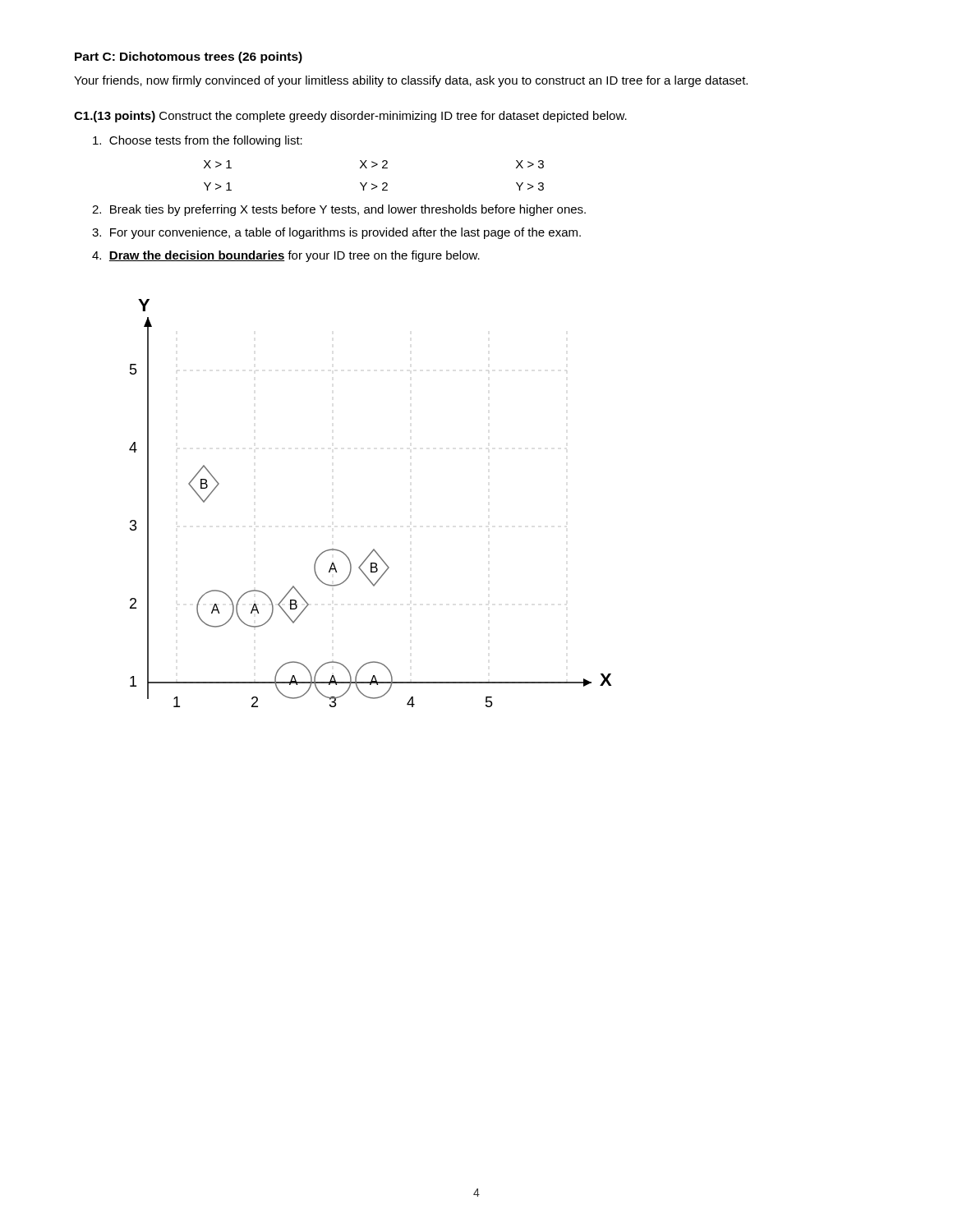Image resolution: width=953 pixels, height=1232 pixels.
Task: Click on the scatter plot
Action: 489,511
